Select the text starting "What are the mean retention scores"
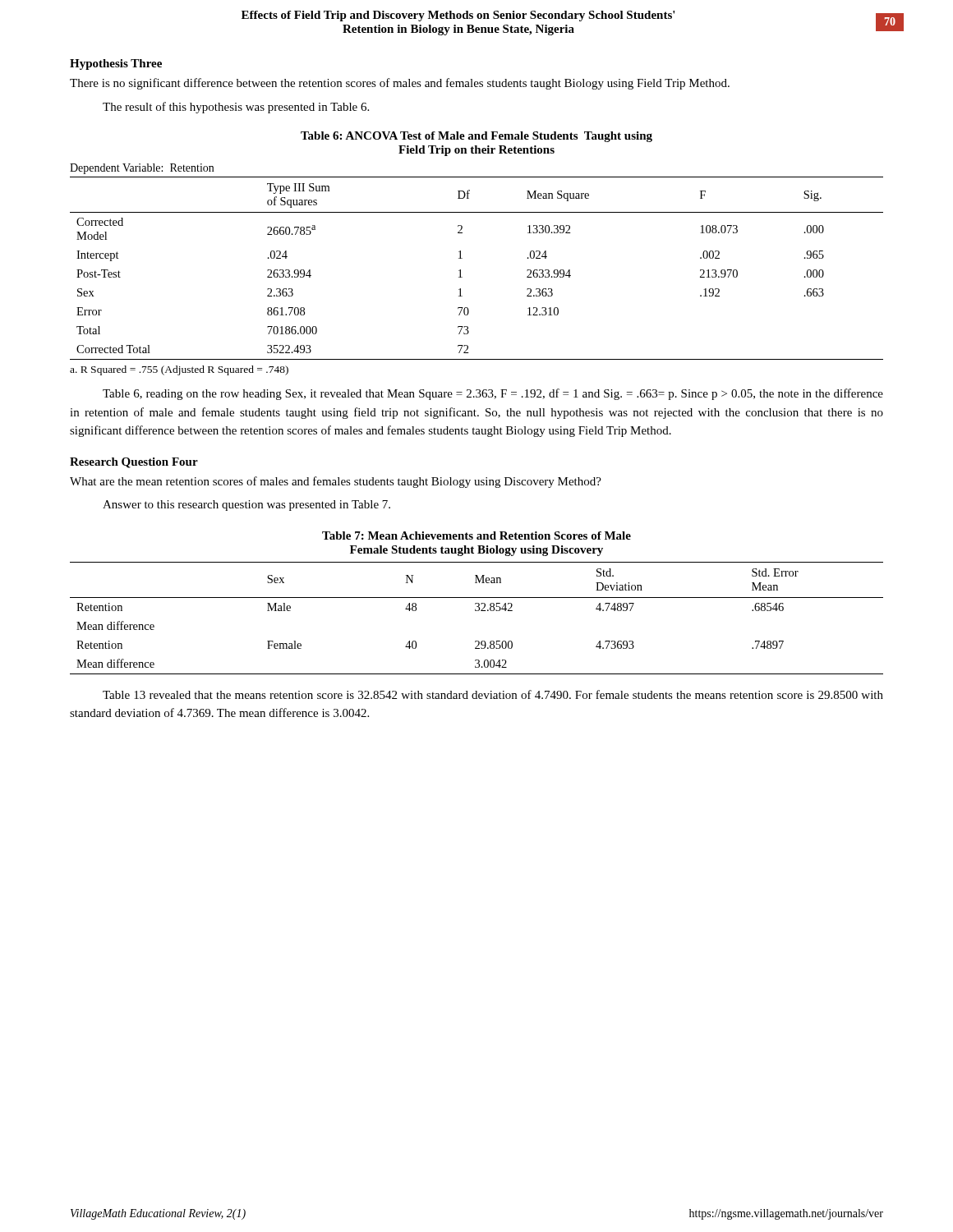 (336, 481)
